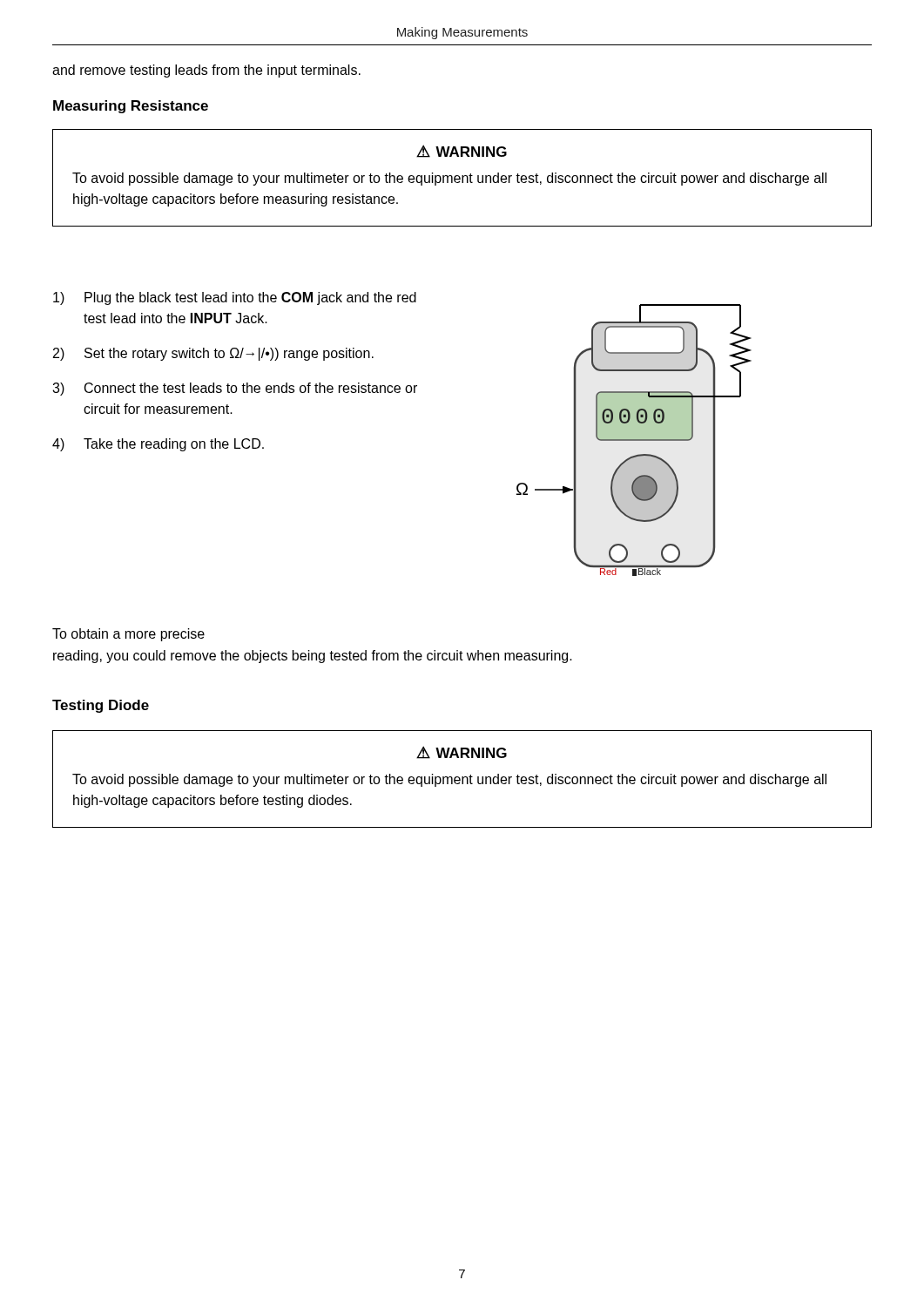The image size is (924, 1307).
Task: Find the block on this page that starts "2) Set the"
Action: [240, 354]
